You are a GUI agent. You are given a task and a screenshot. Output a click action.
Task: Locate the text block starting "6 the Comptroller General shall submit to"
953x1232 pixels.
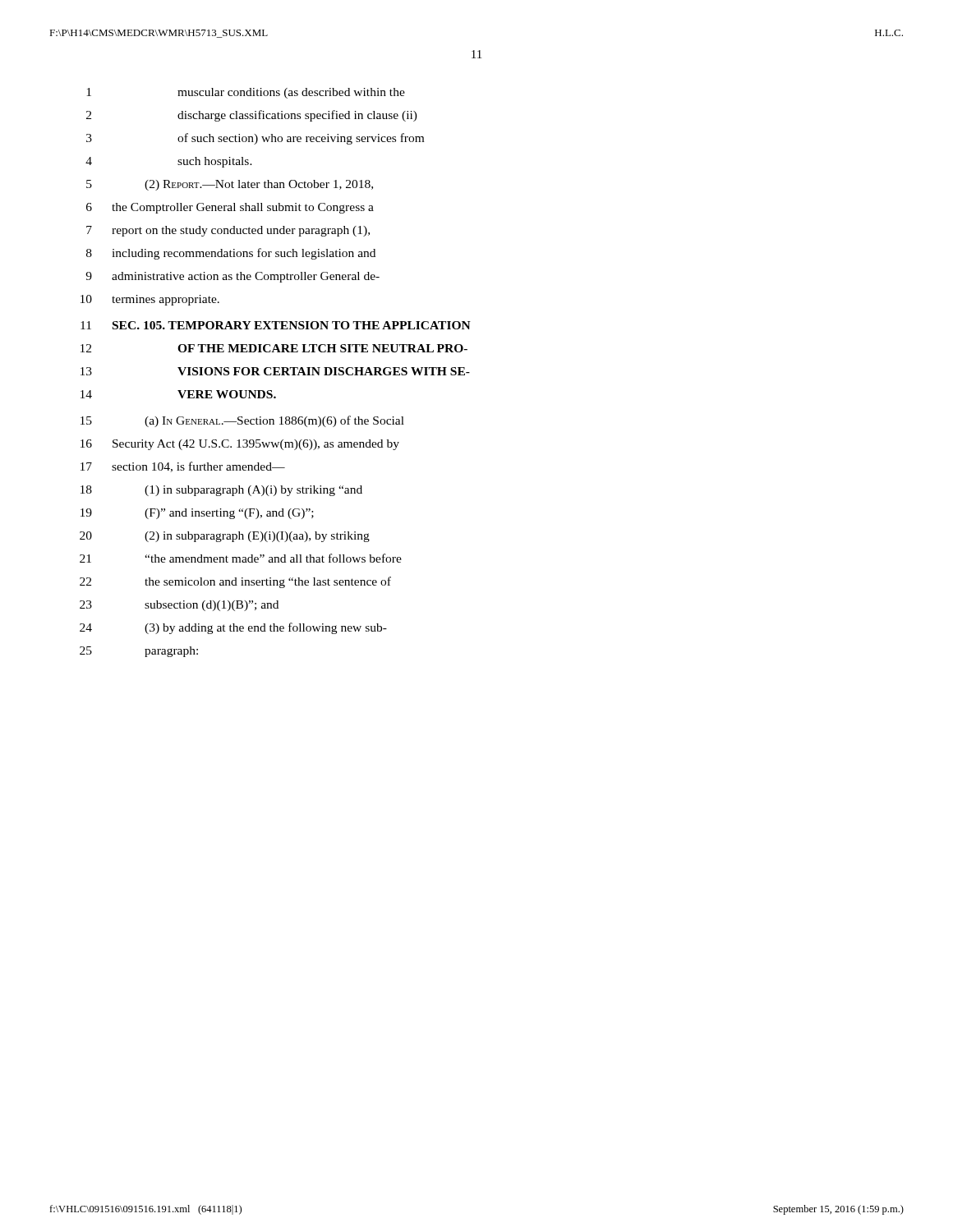(230, 208)
